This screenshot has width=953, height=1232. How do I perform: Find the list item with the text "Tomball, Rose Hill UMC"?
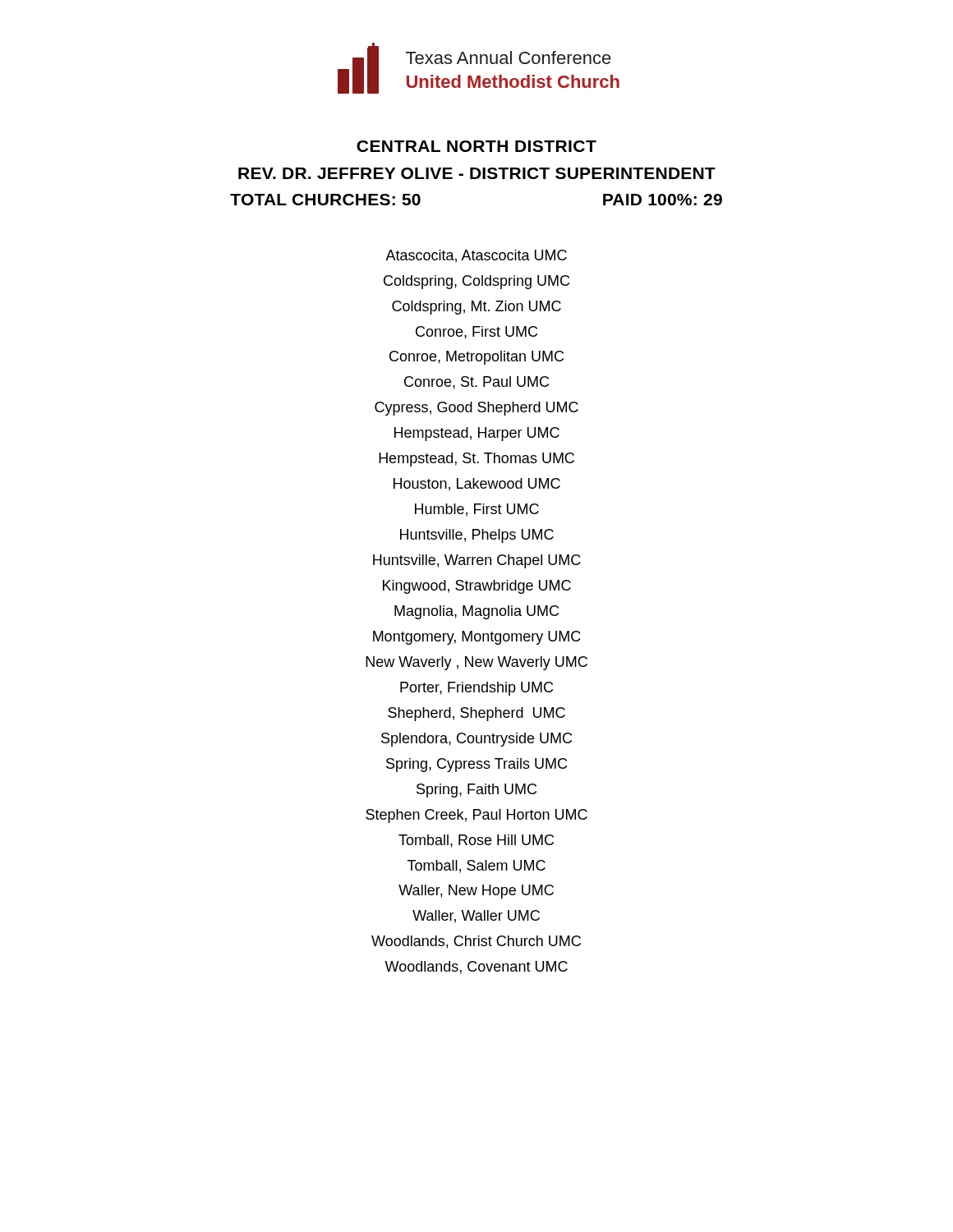(x=476, y=840)
